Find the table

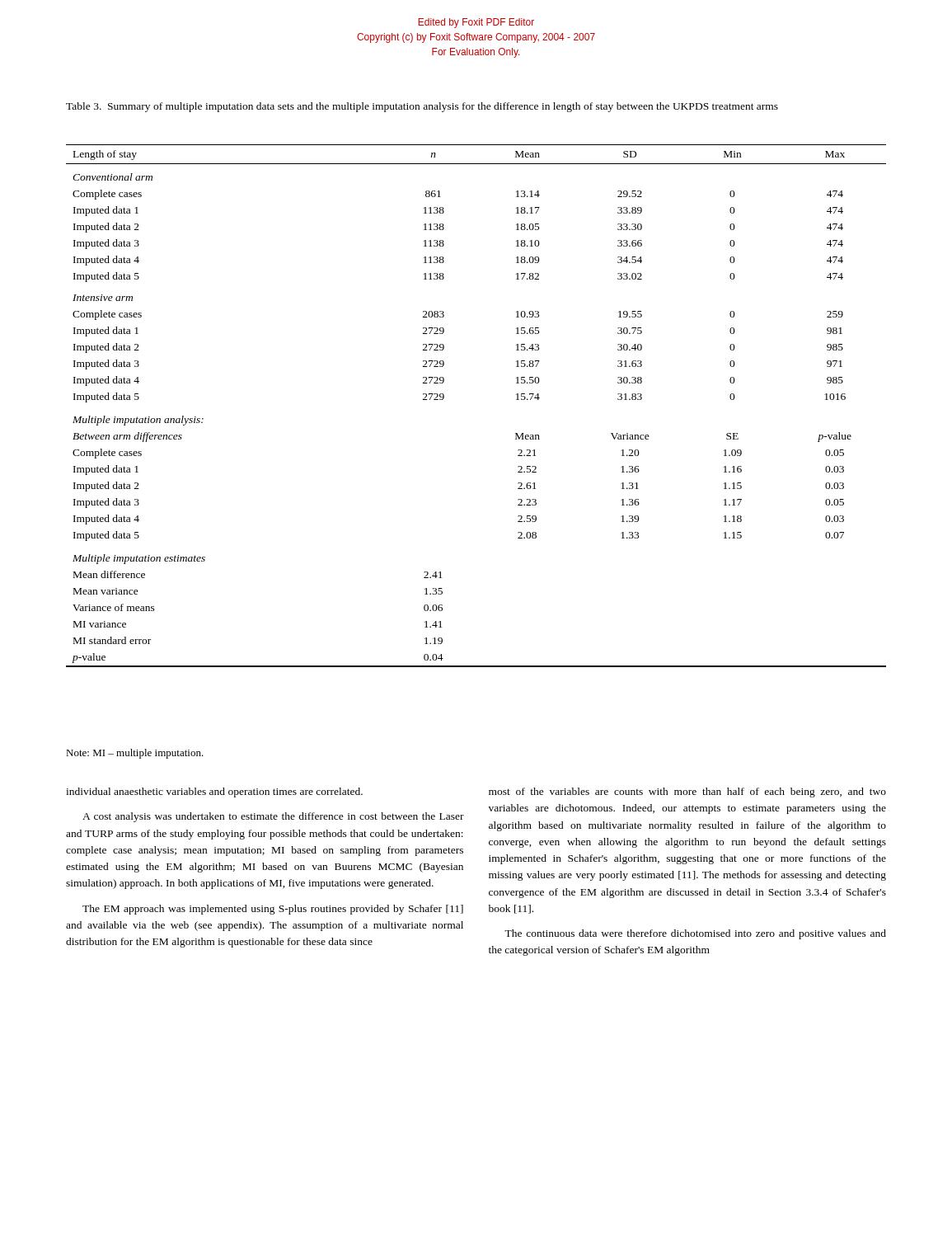(476, 406)
